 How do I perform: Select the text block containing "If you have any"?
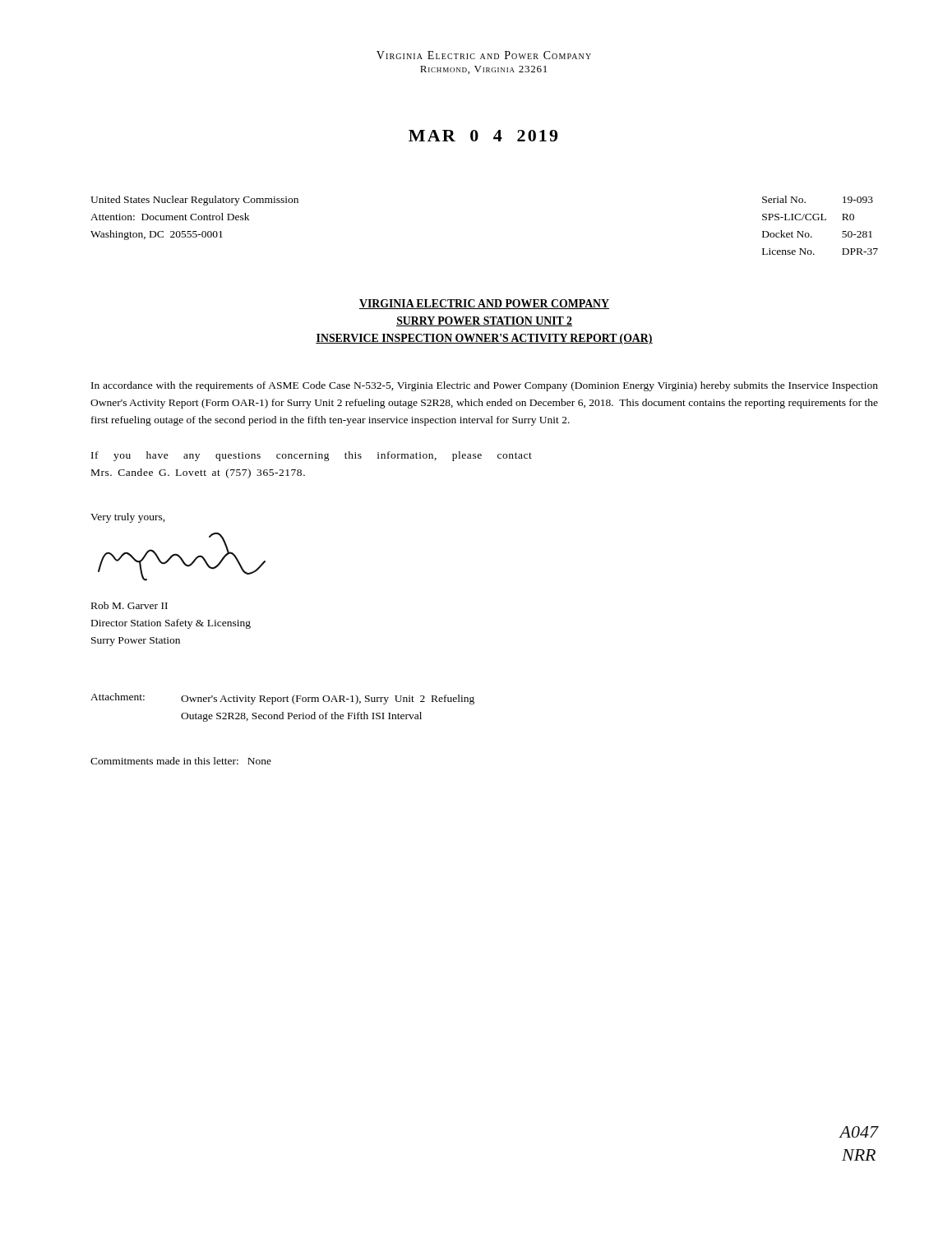click(x=311, y=463)
